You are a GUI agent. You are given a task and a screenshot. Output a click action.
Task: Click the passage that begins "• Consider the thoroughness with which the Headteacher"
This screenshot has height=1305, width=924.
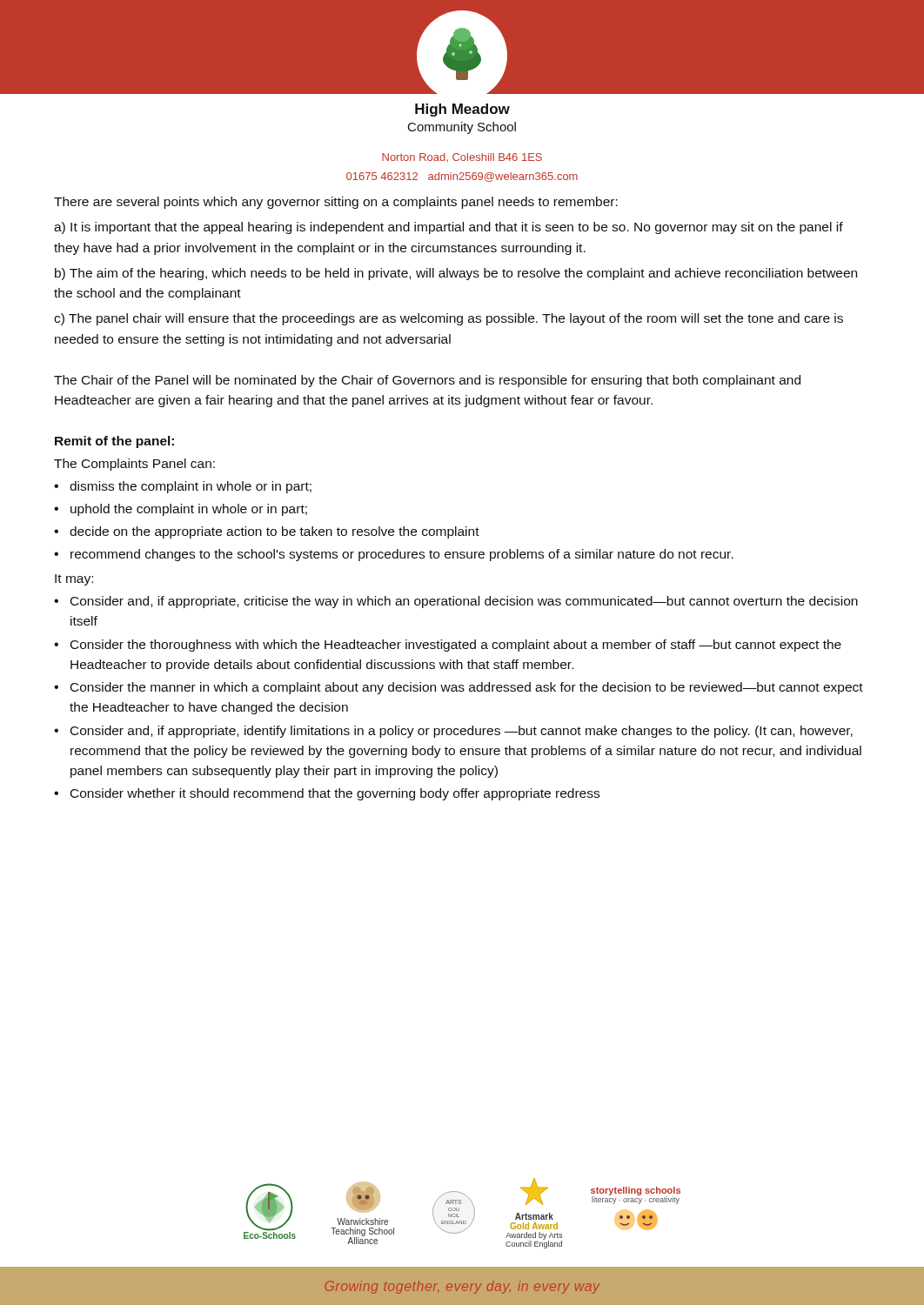pos(462,654)
